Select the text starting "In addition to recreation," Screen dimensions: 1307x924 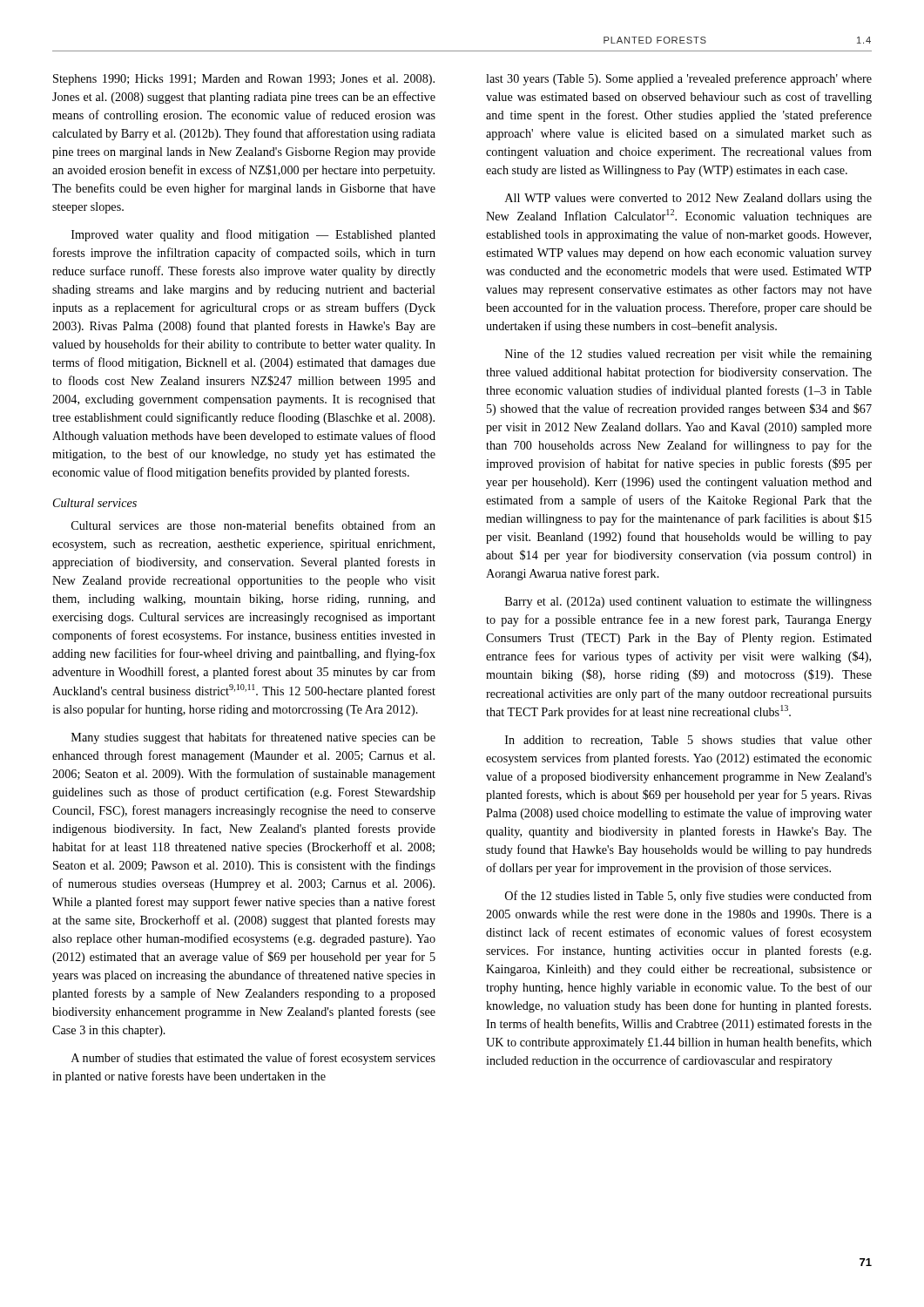click(679, 804)
